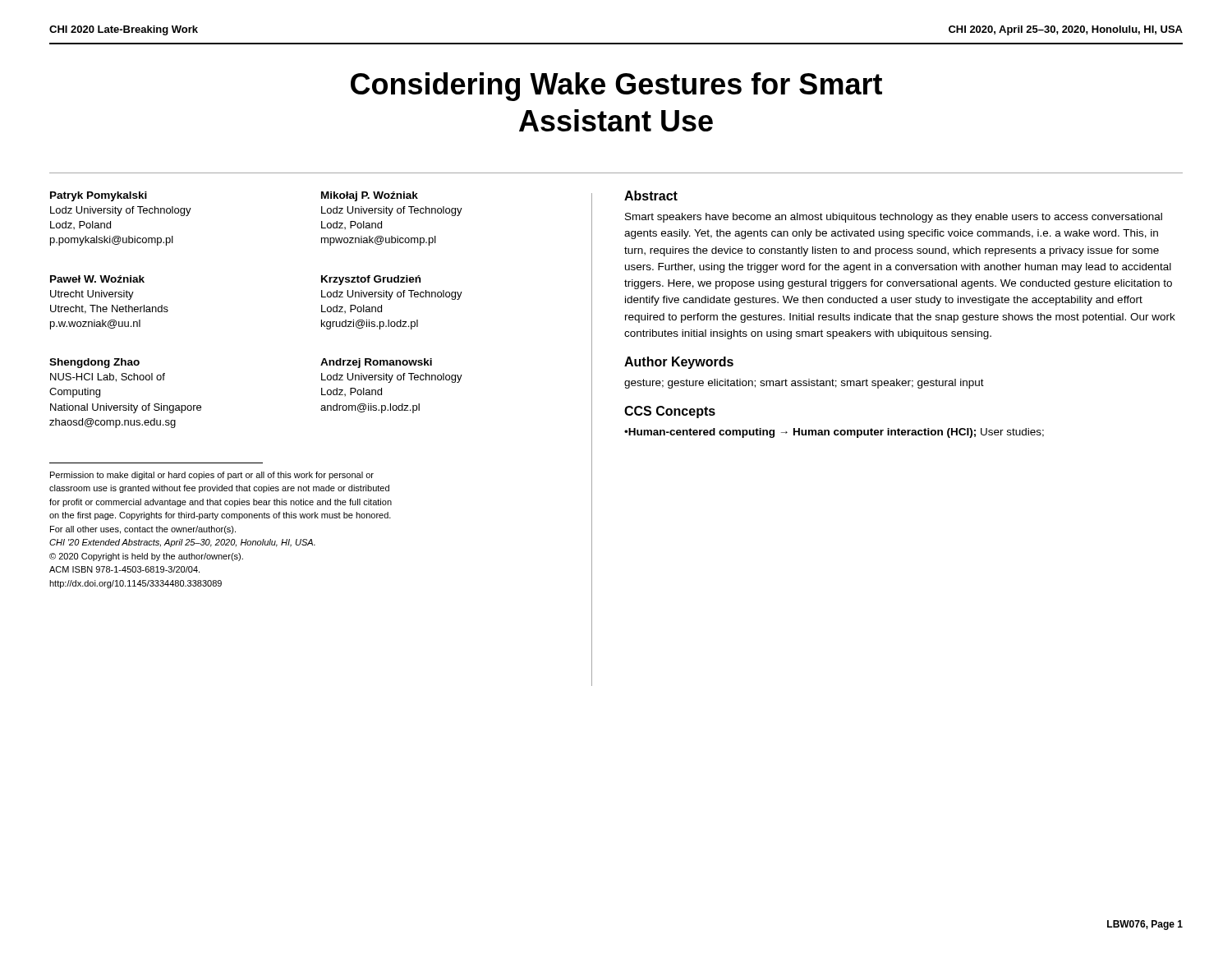Screen dimensions: 953x1232
Task: Locate the text "Author Keywords"
Action: coord(679,362)
